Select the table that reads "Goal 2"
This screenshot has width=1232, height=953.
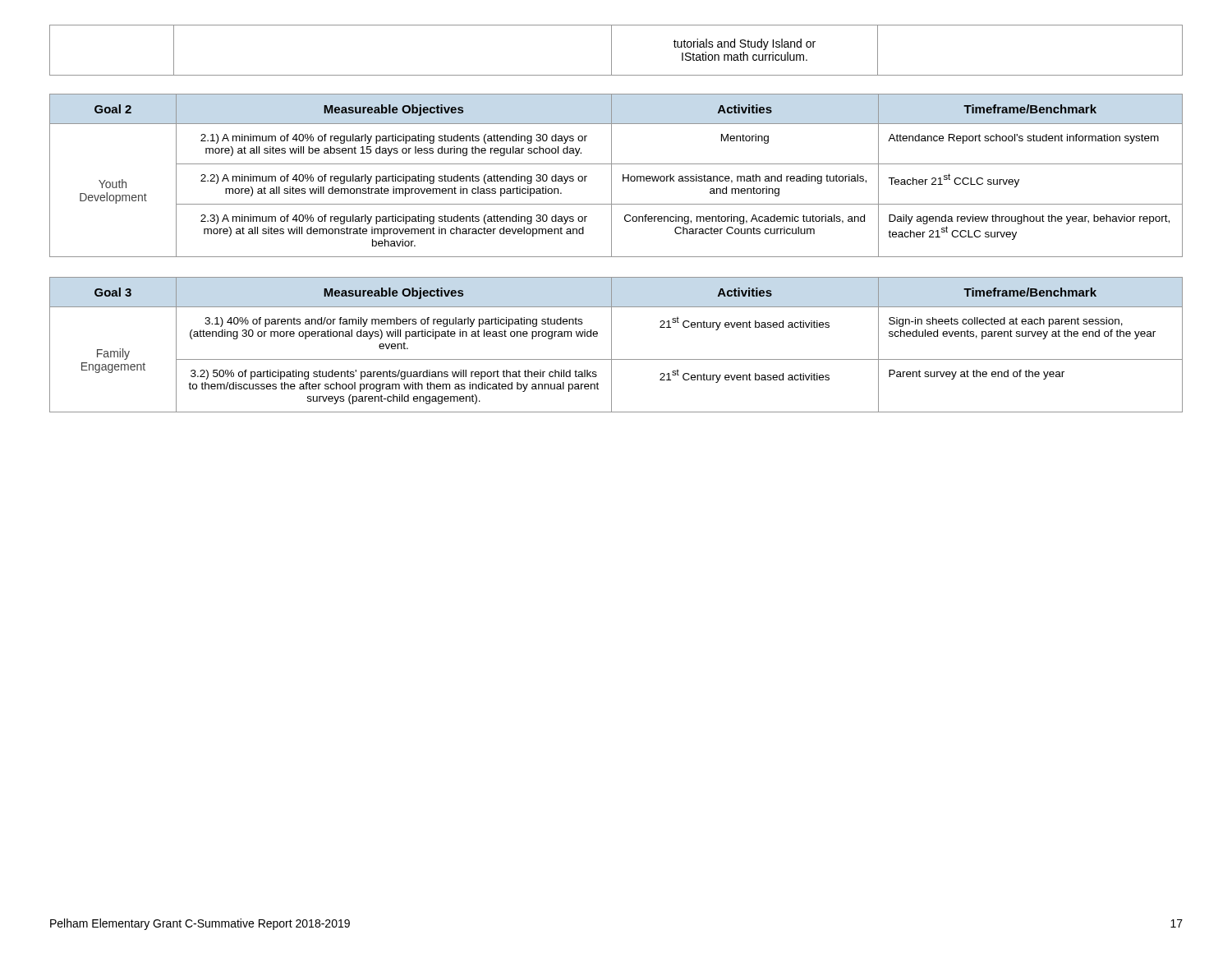(x=616, y=175)
